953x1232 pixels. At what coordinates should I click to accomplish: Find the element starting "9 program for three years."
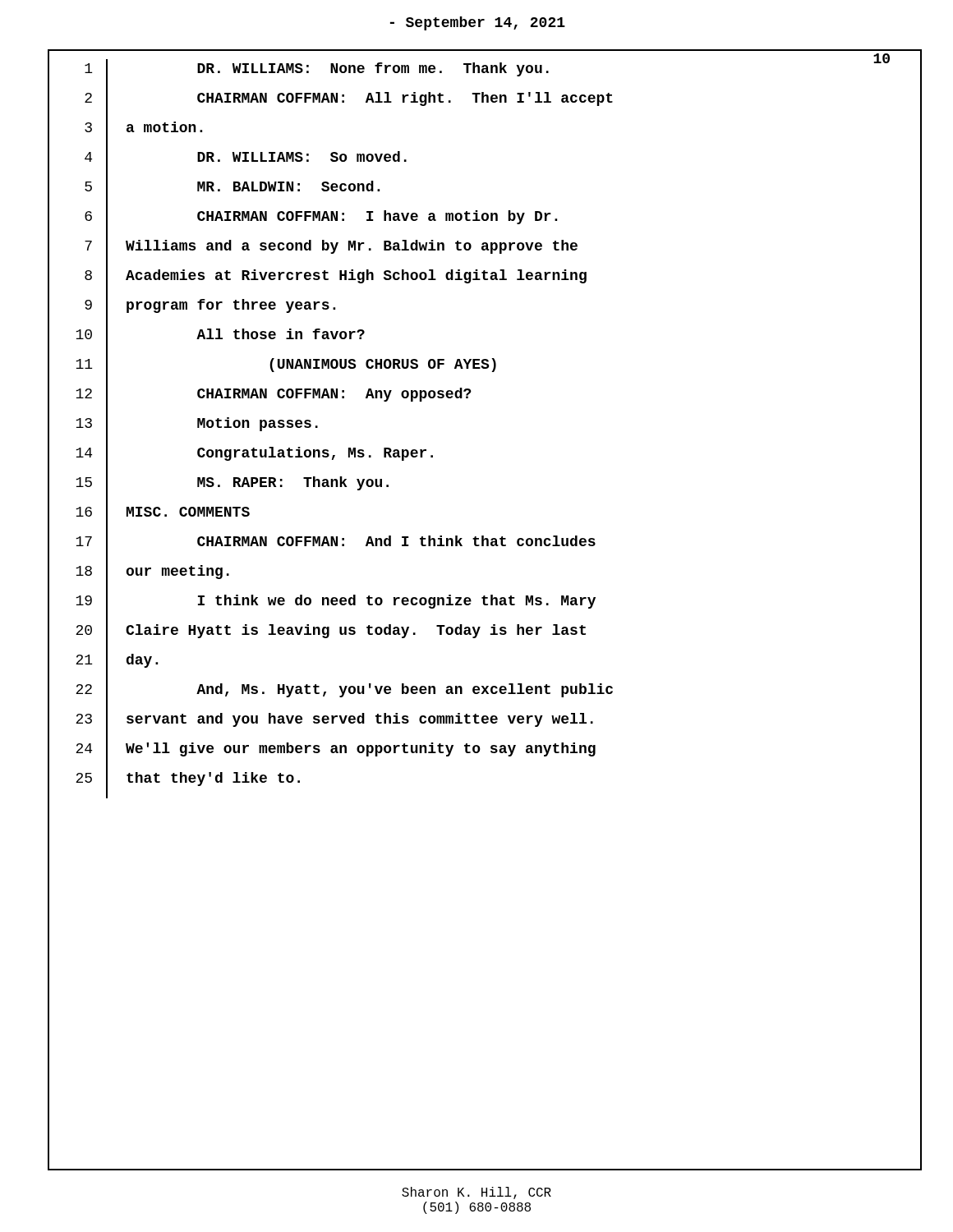tap(106, 310)
